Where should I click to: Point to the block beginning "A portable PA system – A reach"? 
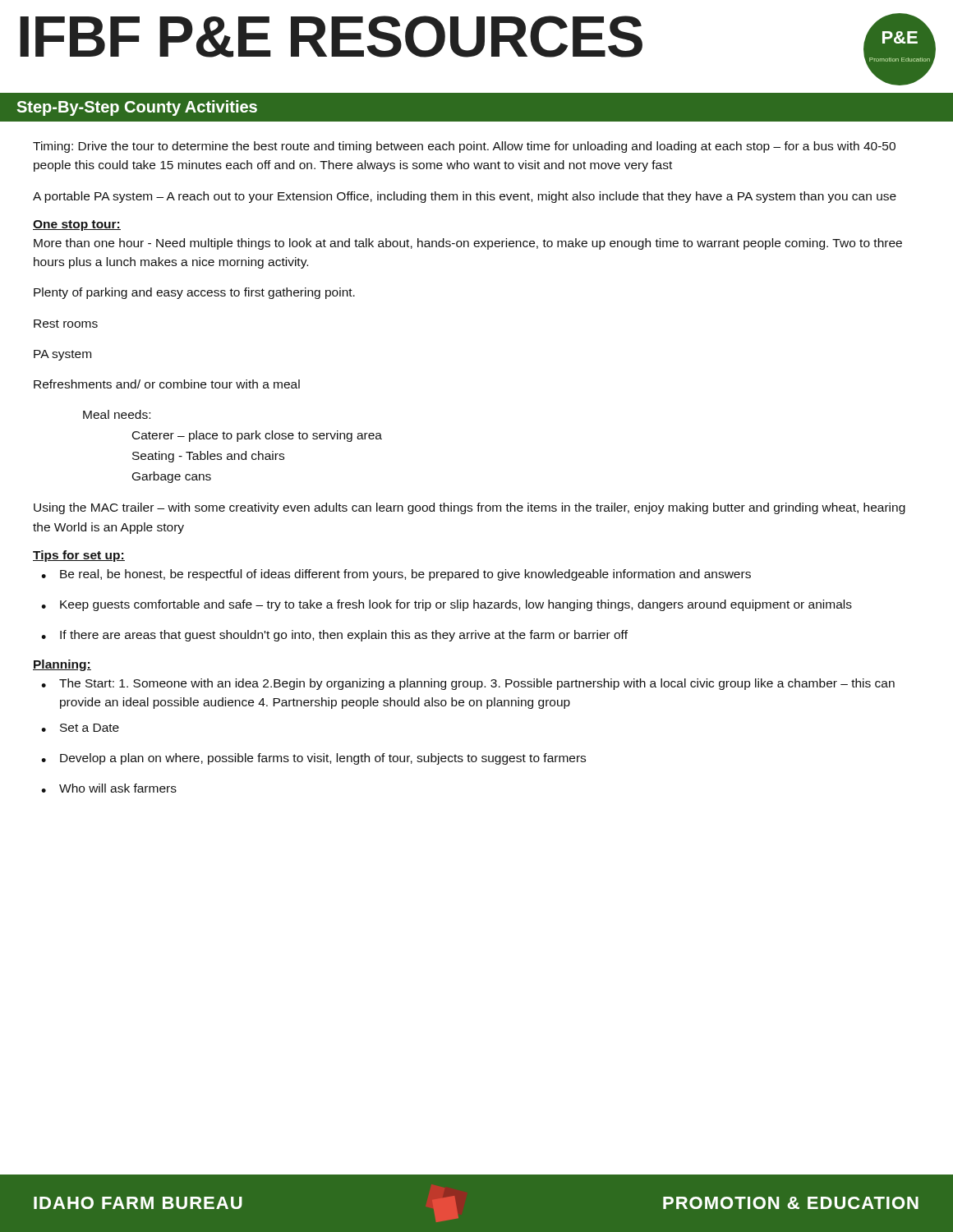pos(465,195)
